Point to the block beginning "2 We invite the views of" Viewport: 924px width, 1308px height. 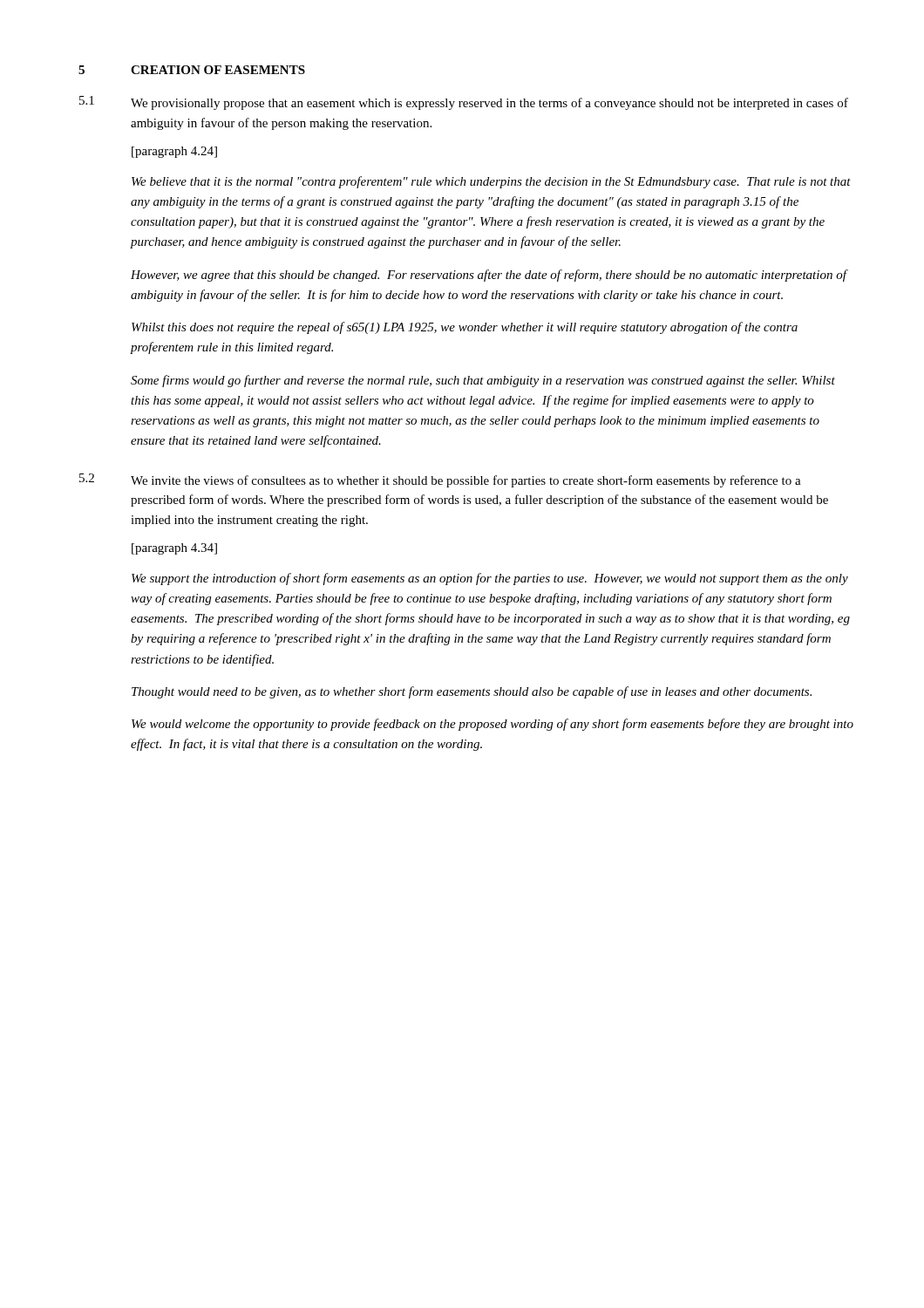[466, 500]
